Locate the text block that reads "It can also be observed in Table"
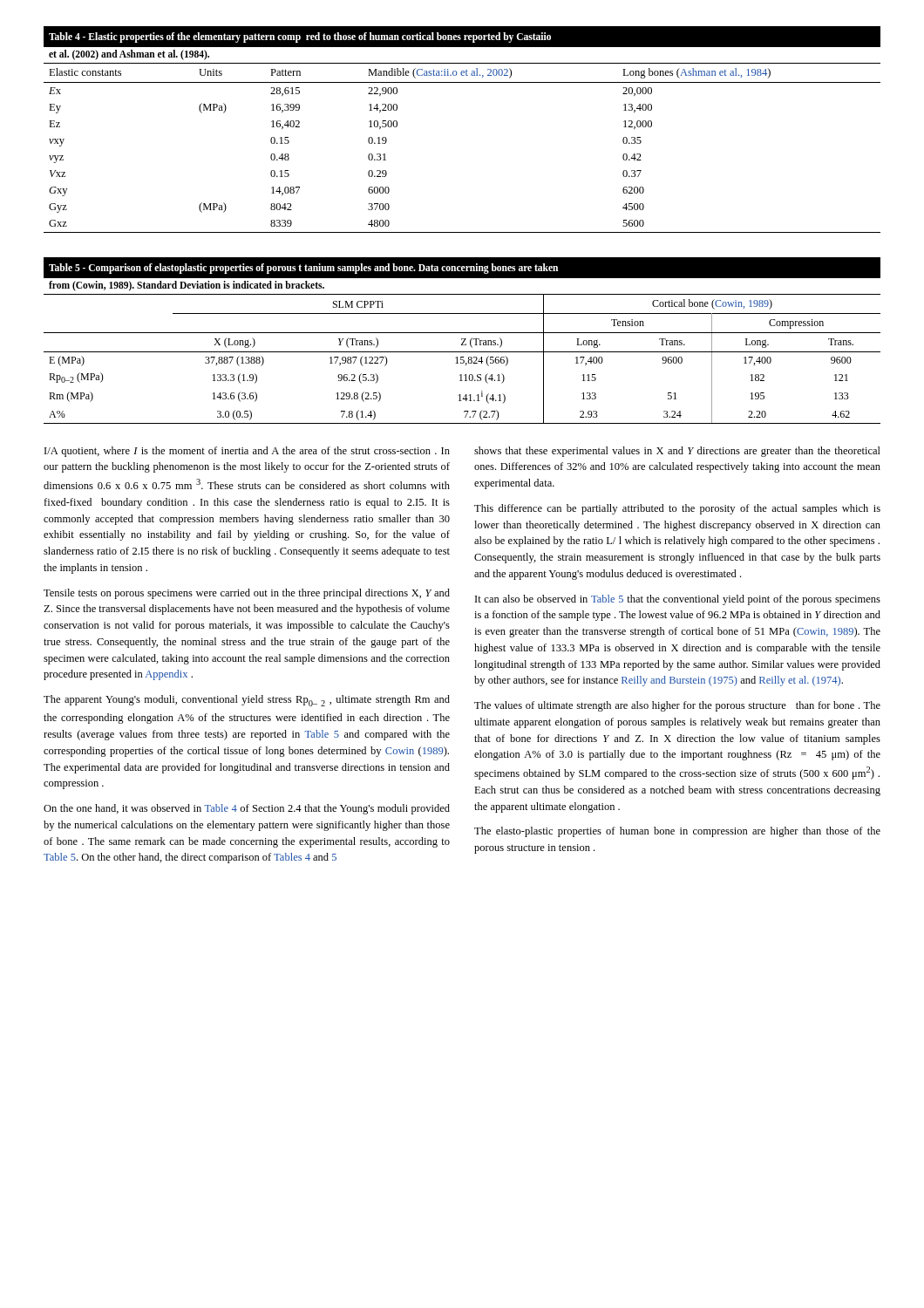Screen dimensions: 1308x924 677,640
